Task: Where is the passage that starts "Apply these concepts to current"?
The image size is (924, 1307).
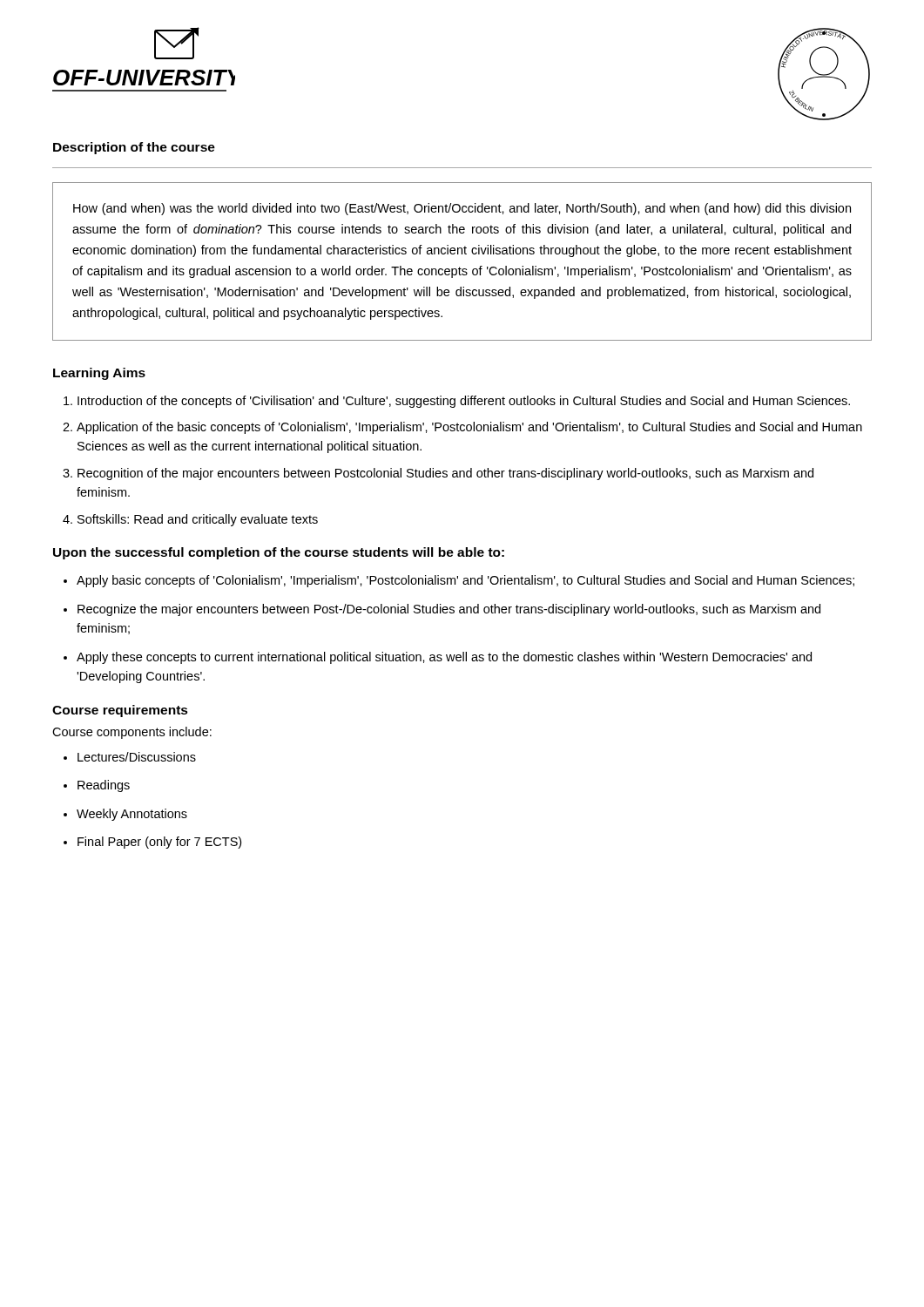Action: click(x=445, y=667)
